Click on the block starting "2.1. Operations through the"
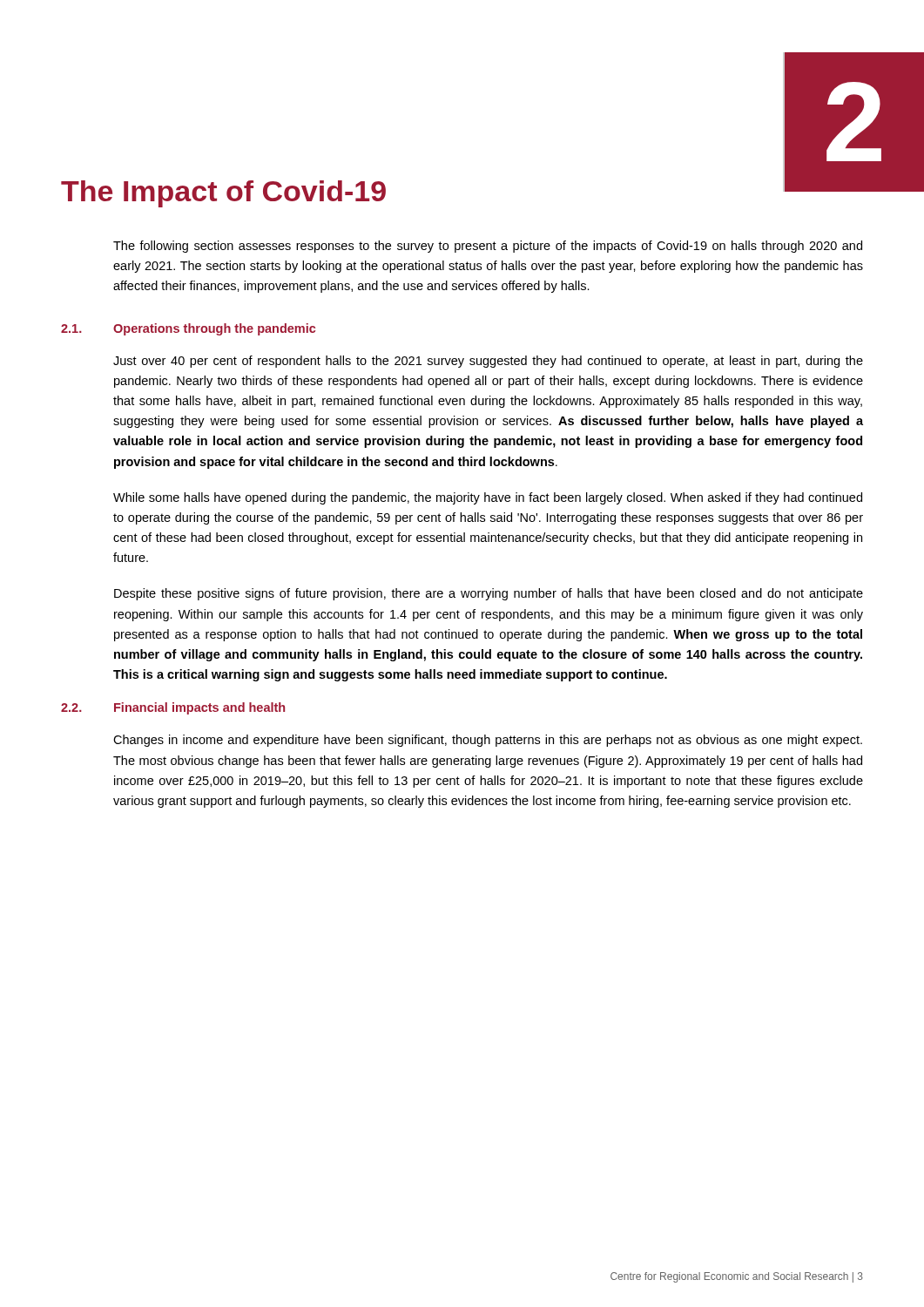924x1307 pixels. click(x=188, y=329)
